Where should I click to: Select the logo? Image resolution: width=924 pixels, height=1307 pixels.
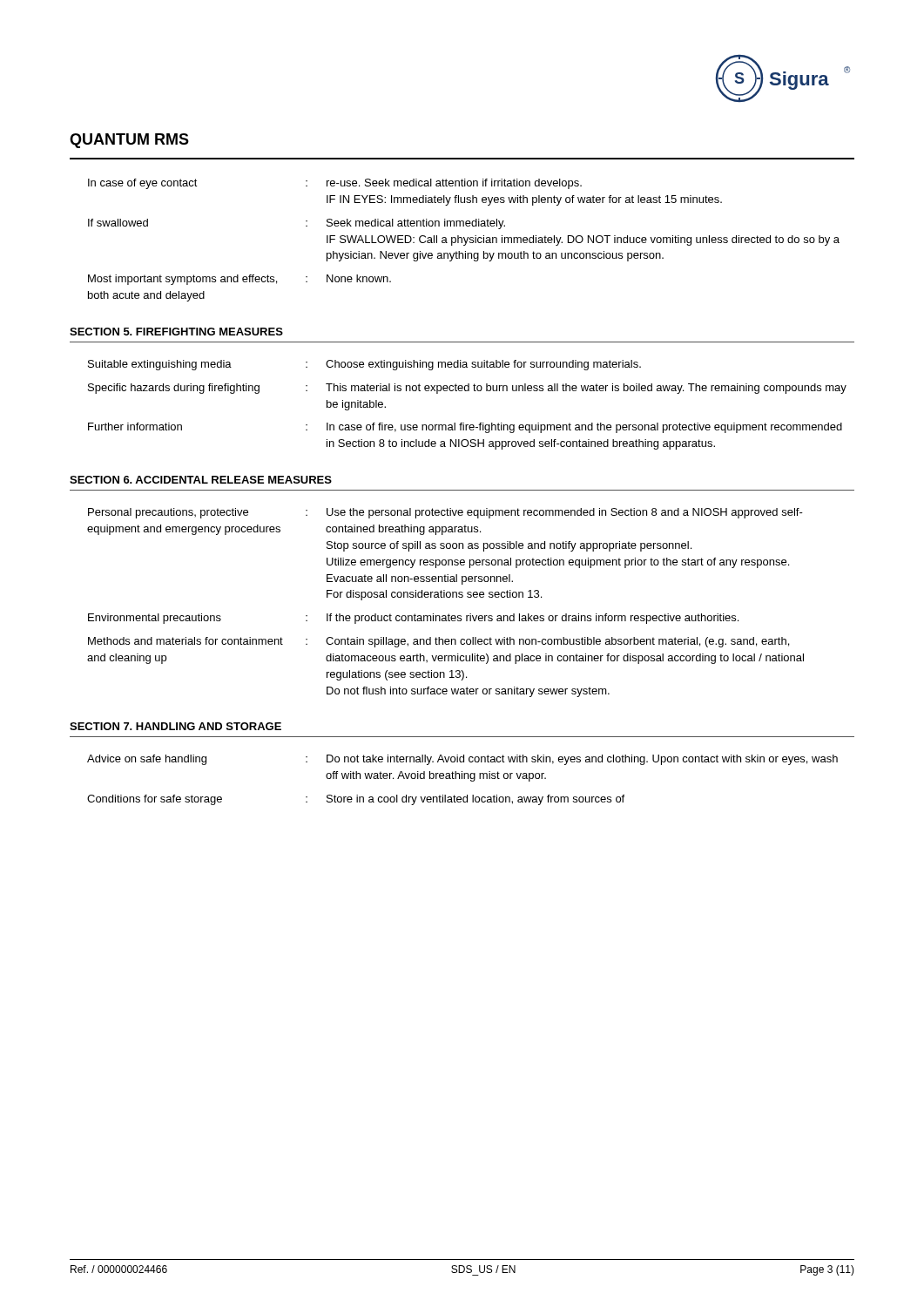point(462,78)
